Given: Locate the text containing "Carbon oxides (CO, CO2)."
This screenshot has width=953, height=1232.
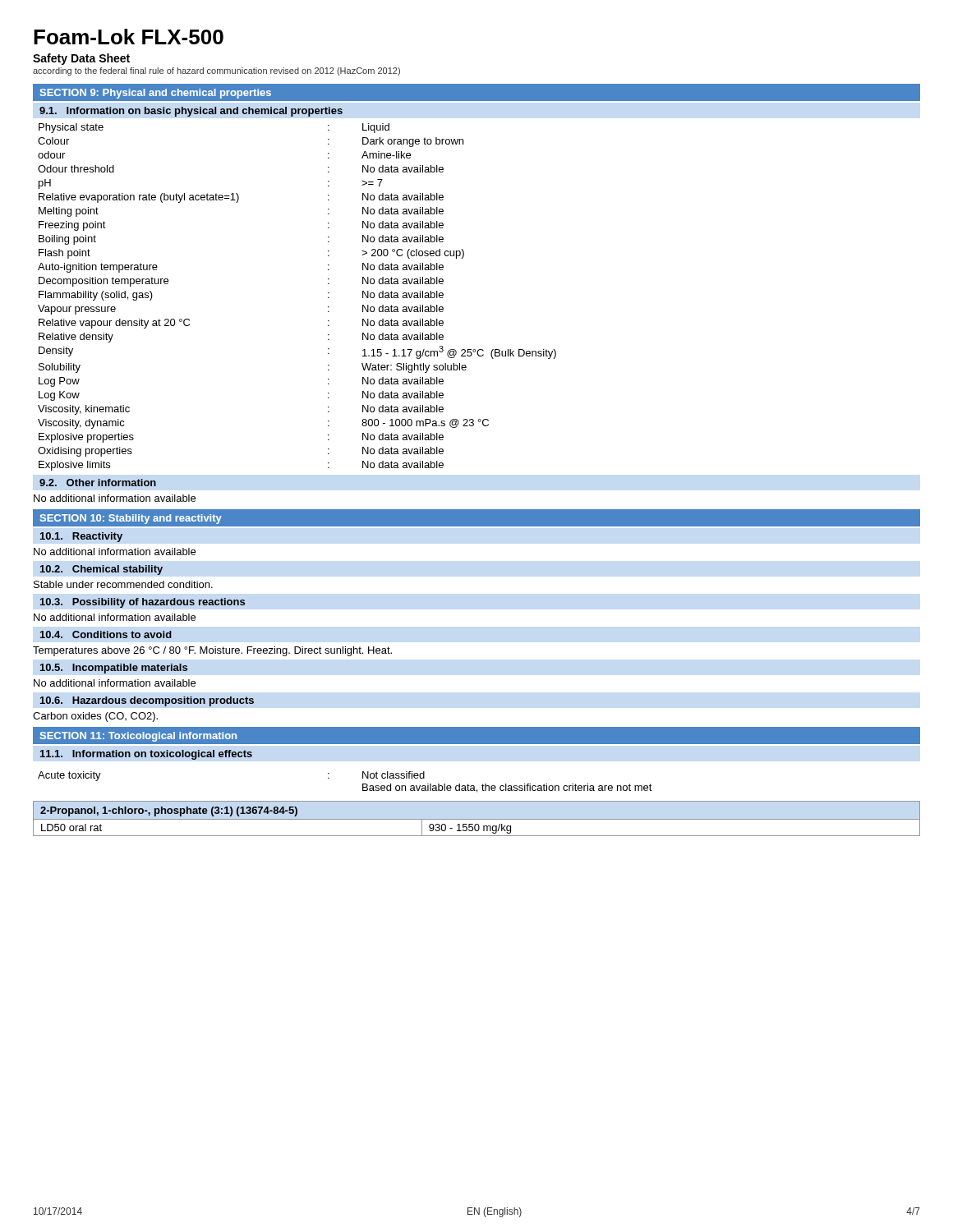Looking at the screenshot, I should 96,716.
